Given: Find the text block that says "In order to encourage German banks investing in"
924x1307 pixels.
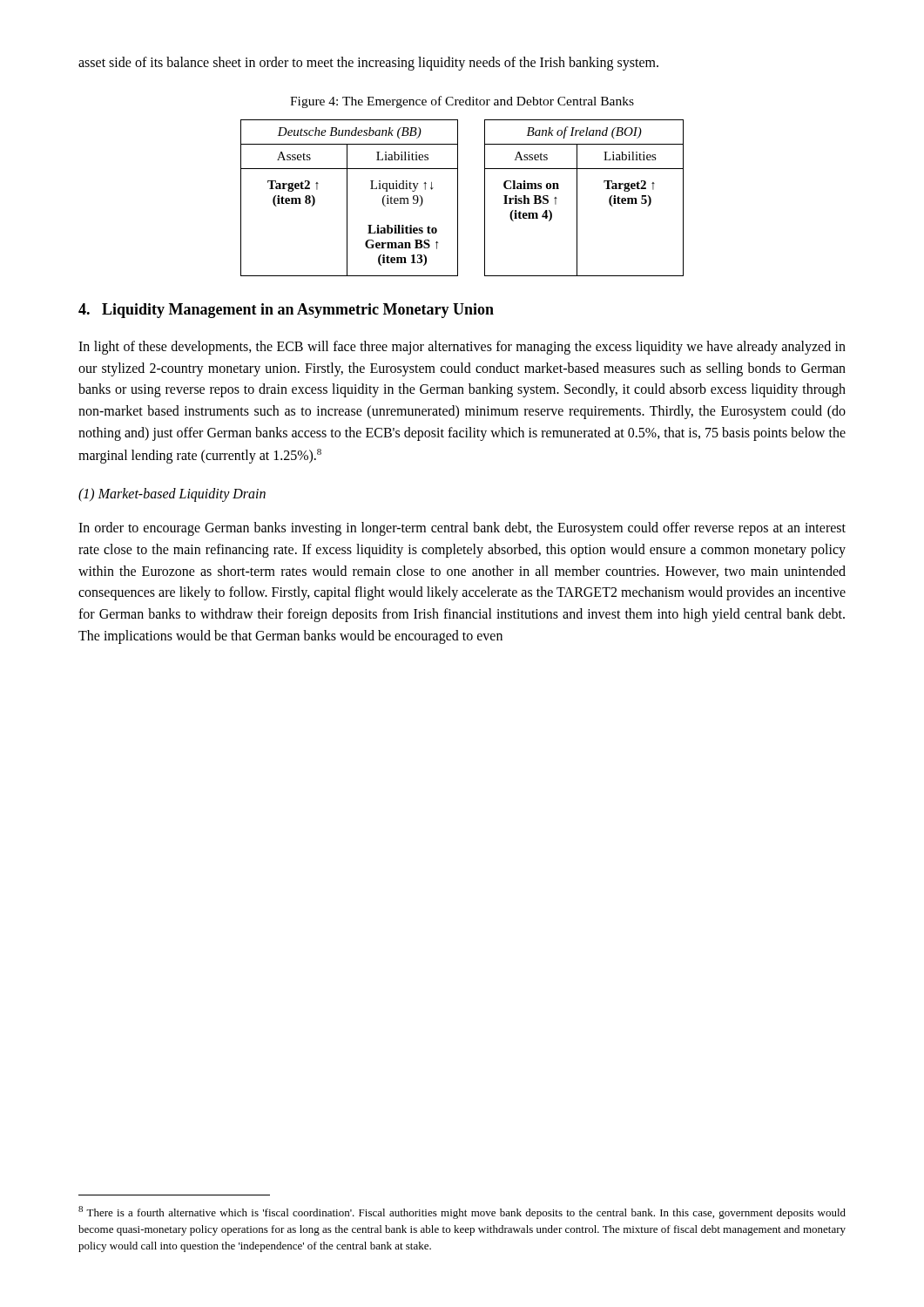Looking at the screenshot, I should point(462,581).
